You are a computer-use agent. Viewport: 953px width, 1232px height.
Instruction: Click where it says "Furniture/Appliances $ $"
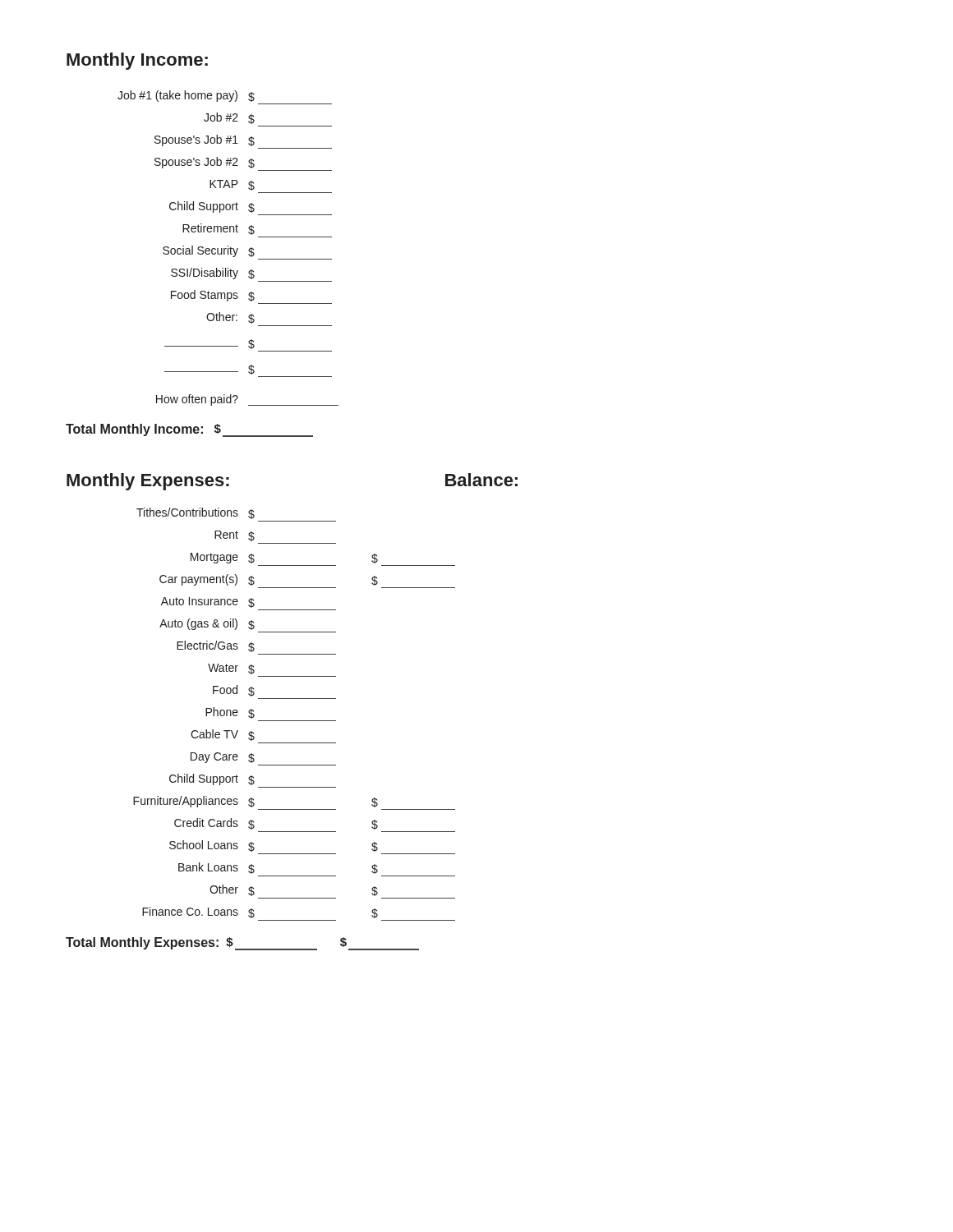[272, 801]
